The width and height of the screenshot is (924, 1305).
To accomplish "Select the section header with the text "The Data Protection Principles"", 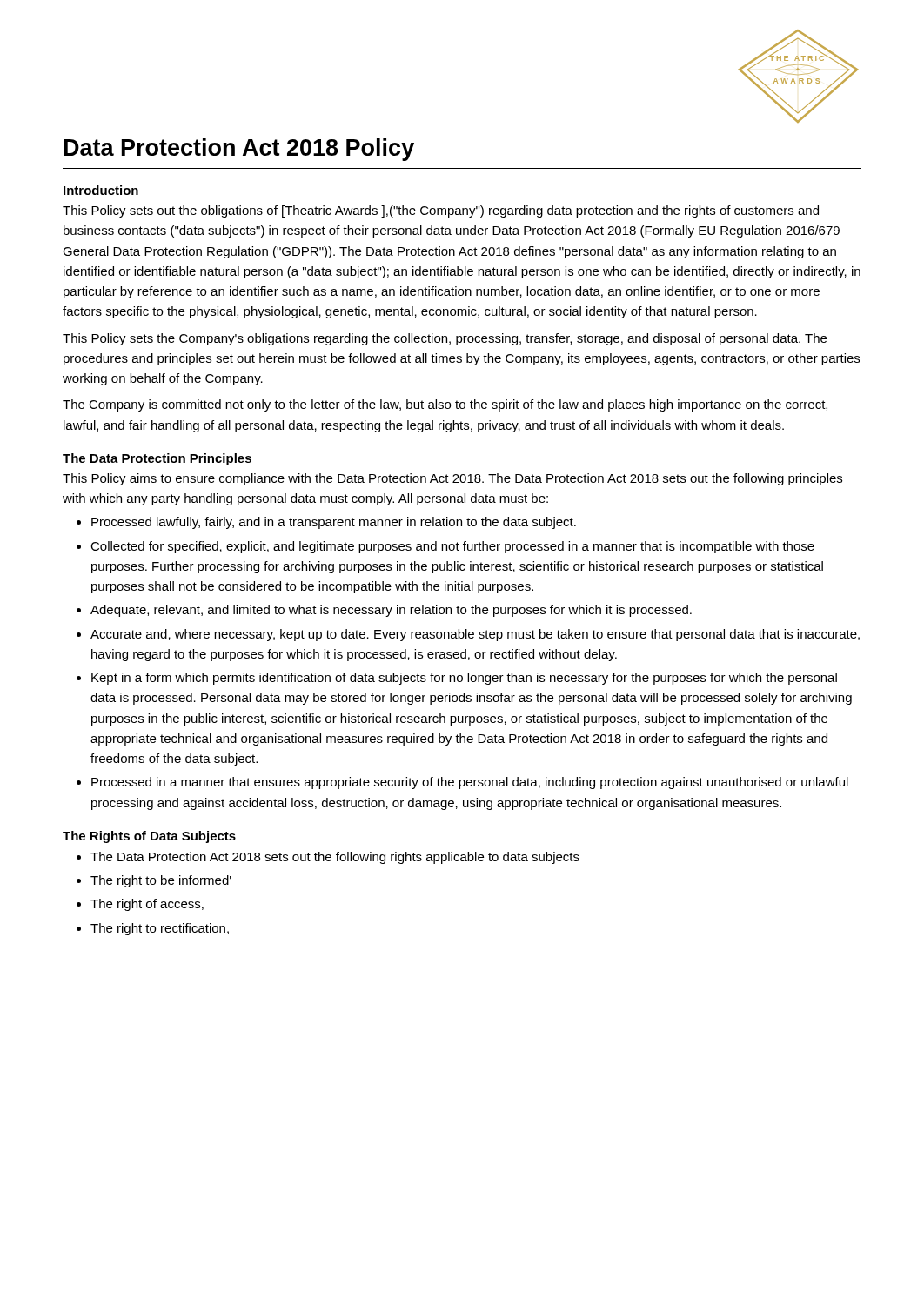I will [157, 458].
